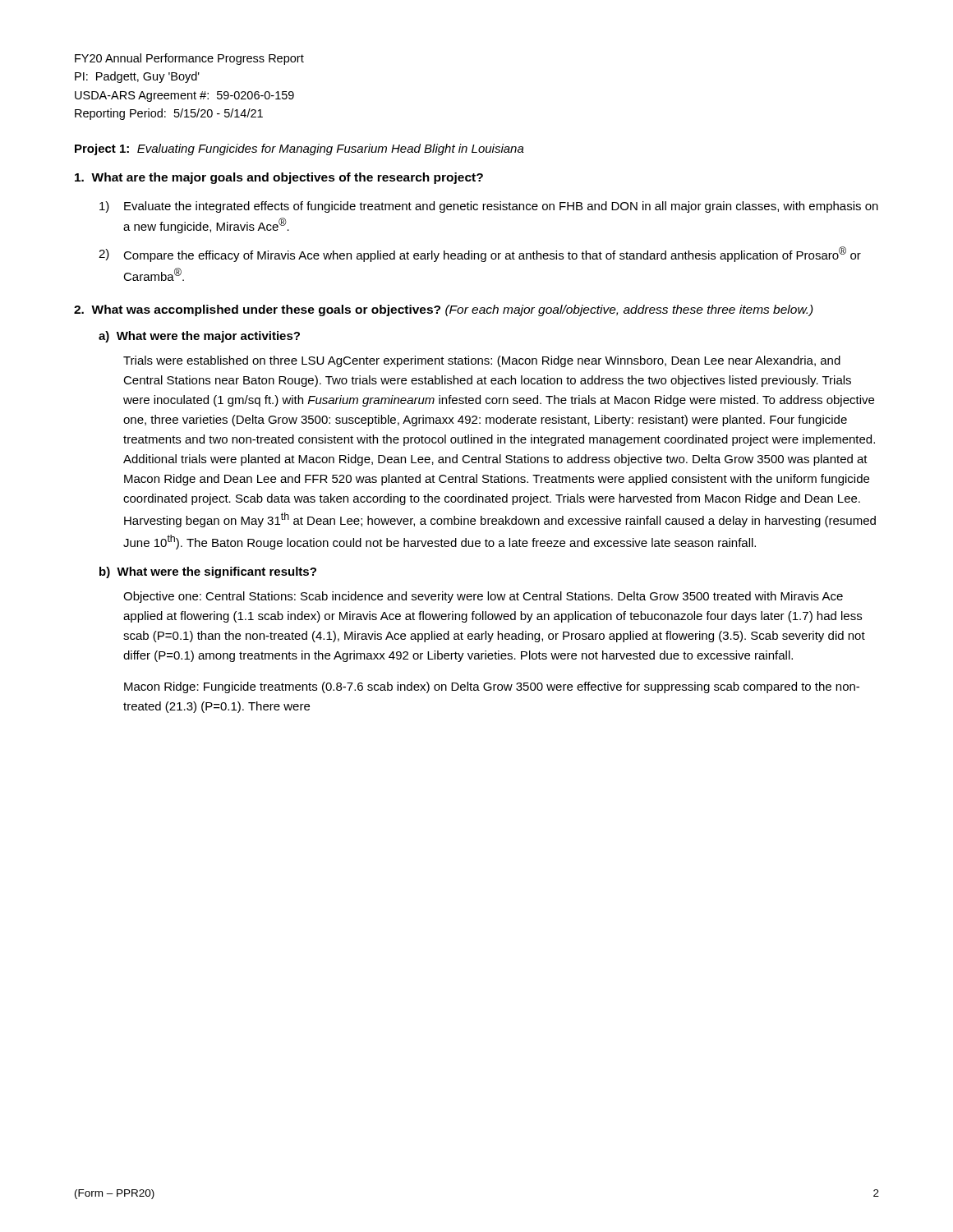Click on the section header that reads "a) What were the"
Viewport: 953px width, 1232px height.
click(200, 335)
